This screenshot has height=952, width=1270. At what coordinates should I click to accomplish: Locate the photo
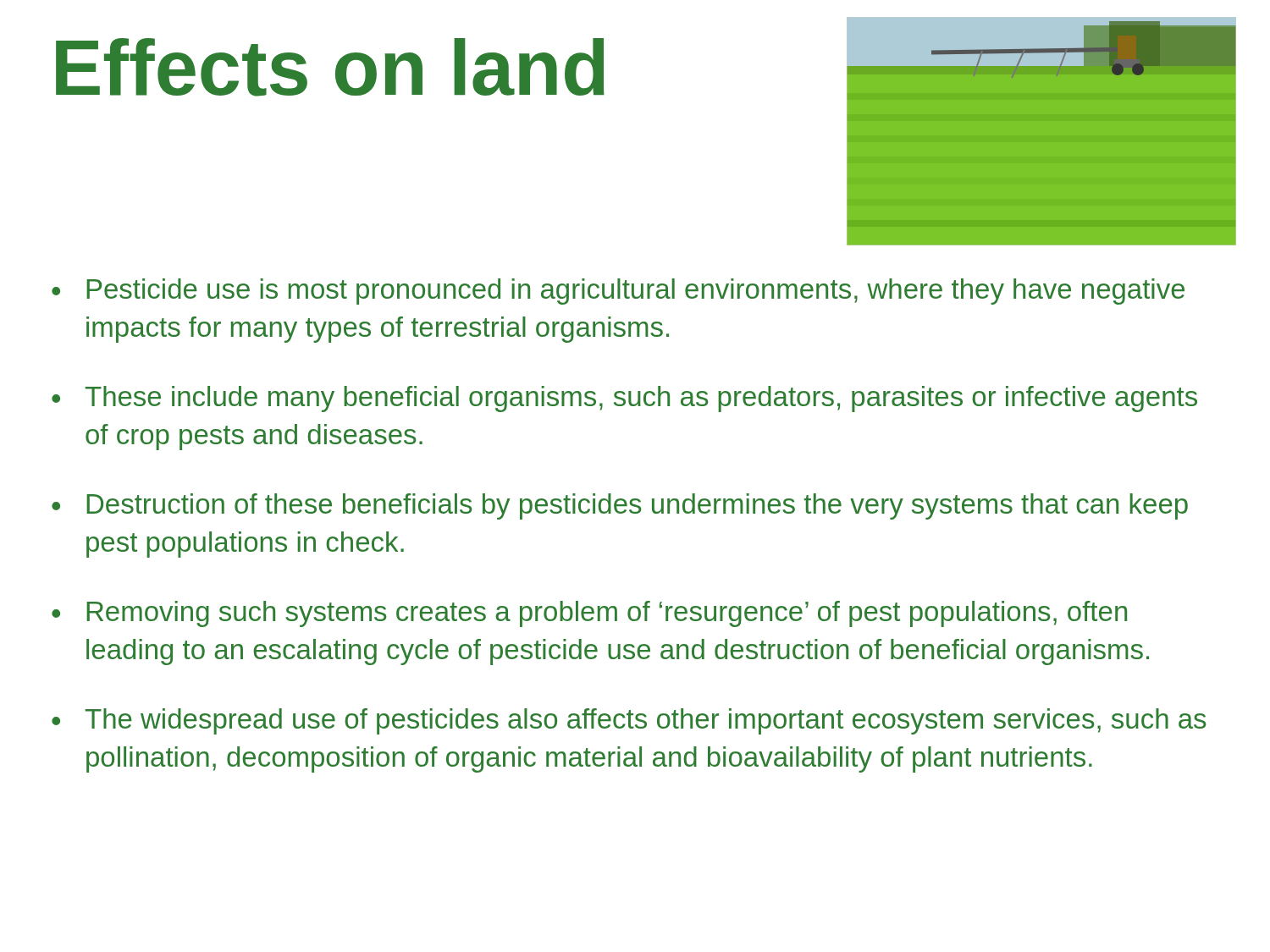tap(1041, 131)
